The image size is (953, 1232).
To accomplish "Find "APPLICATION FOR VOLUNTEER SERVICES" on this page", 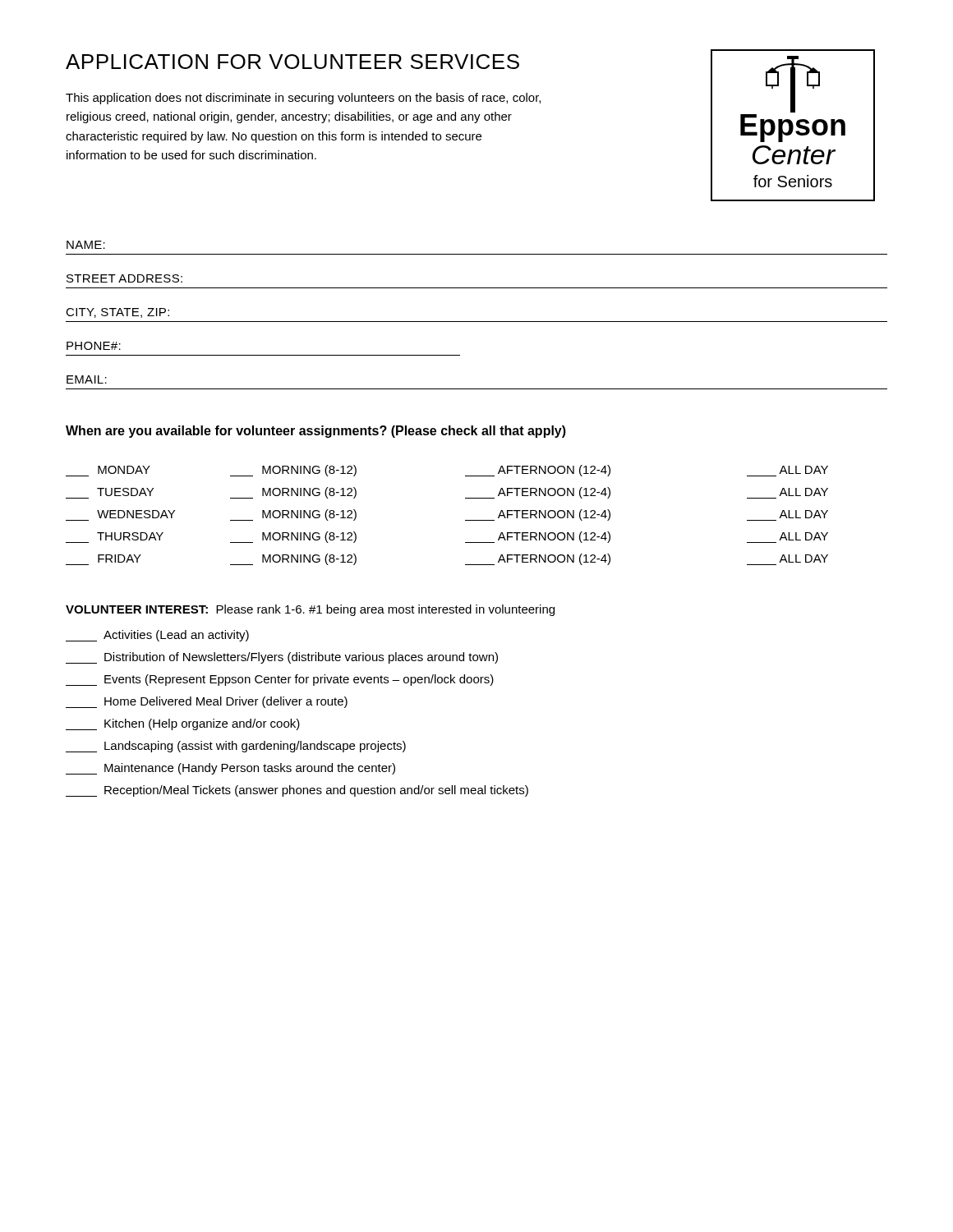I will coord(304,62).
